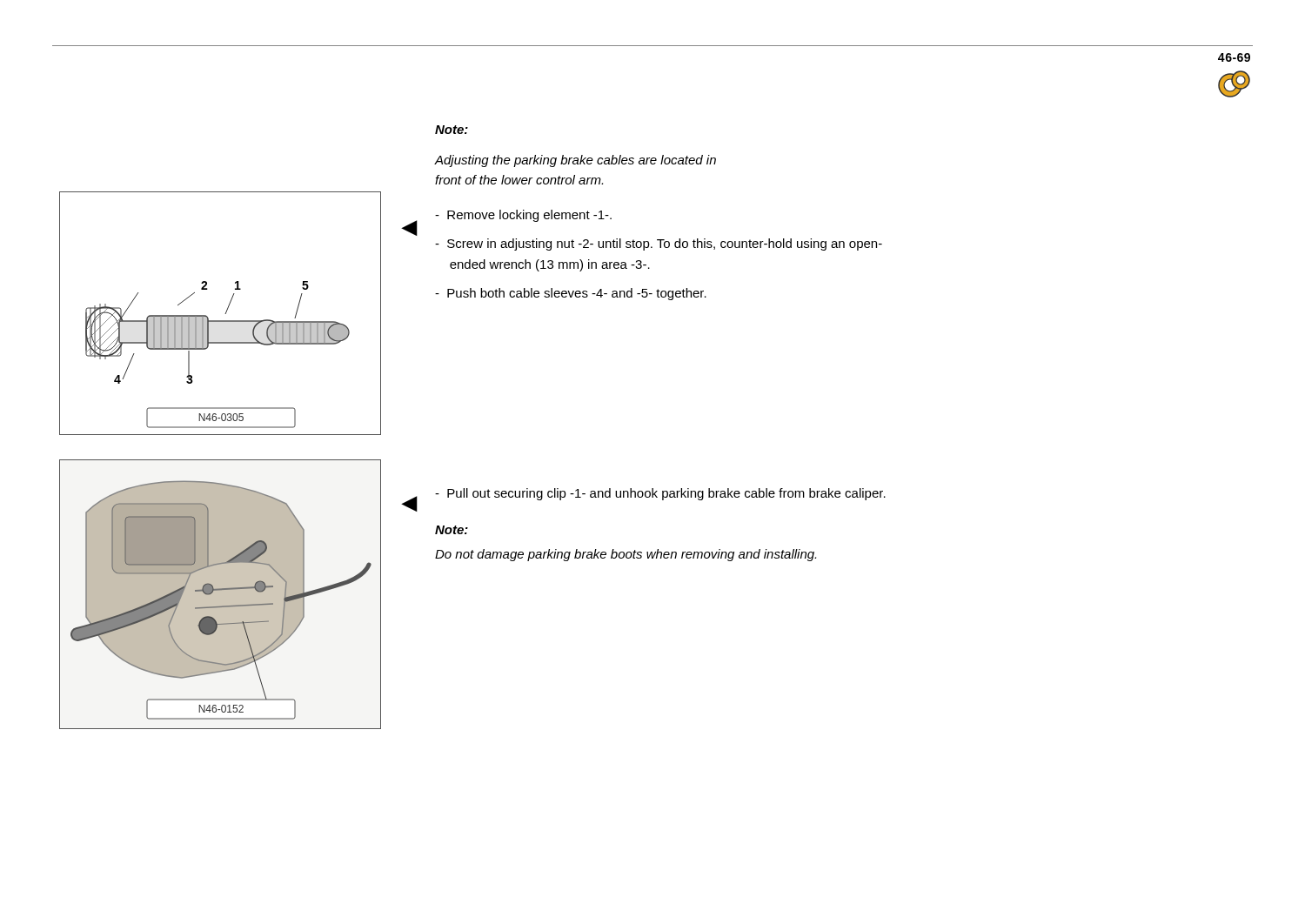Locate the text block that reads "Do not damage parking brake boots when removing"

[627, 554]
